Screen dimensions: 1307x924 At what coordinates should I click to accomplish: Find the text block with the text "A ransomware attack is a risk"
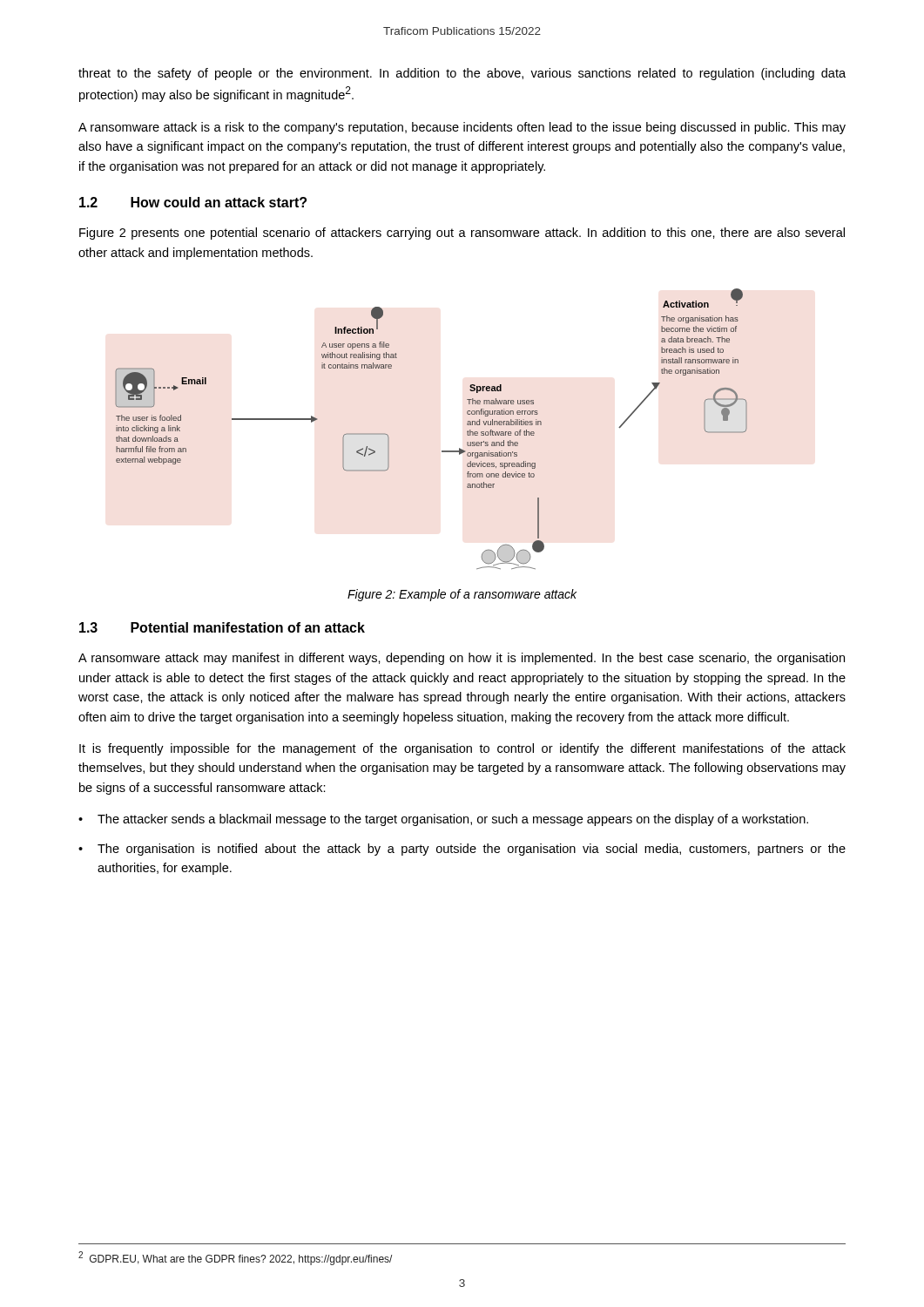point(462,147)
